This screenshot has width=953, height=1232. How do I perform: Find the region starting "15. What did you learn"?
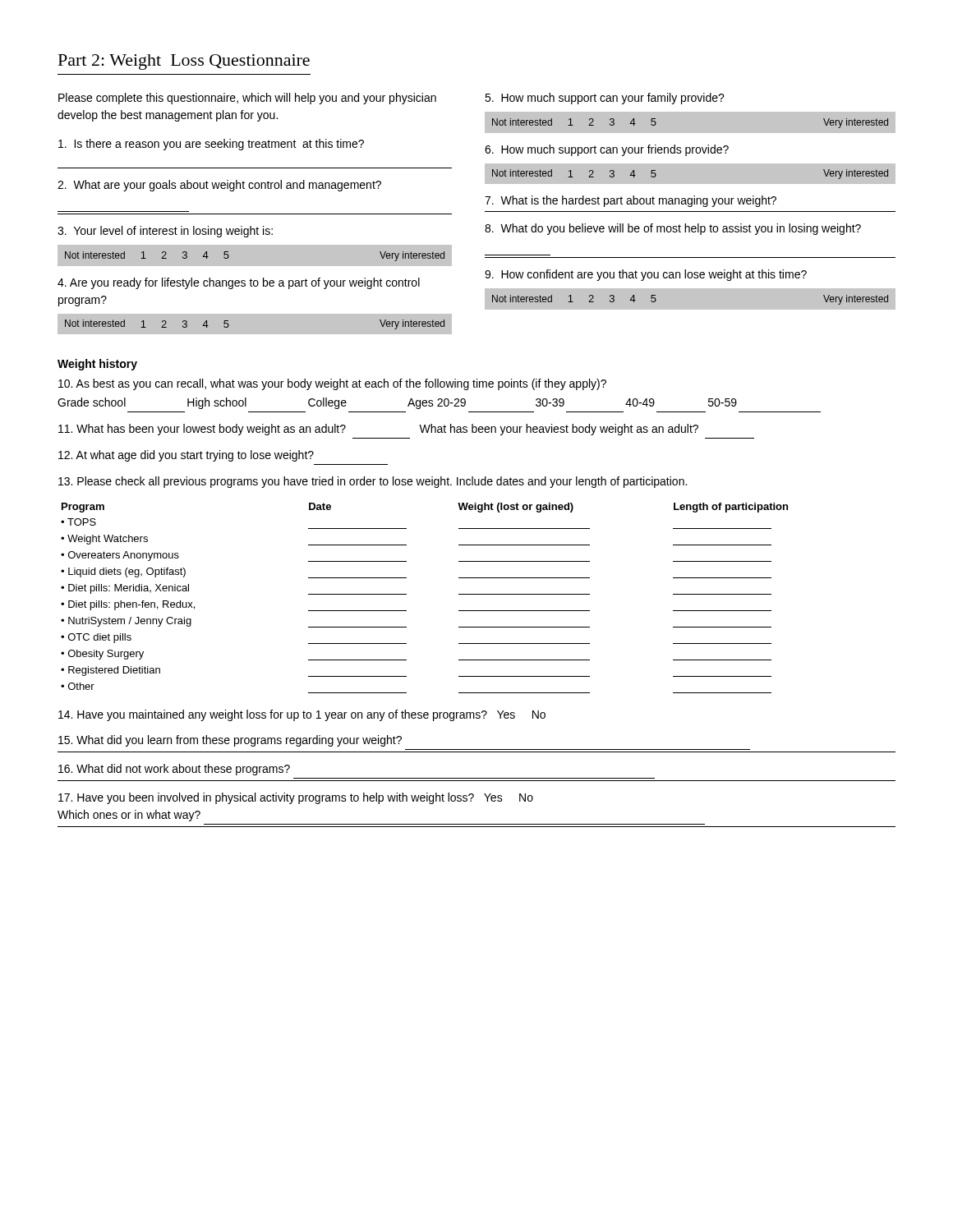476,742
